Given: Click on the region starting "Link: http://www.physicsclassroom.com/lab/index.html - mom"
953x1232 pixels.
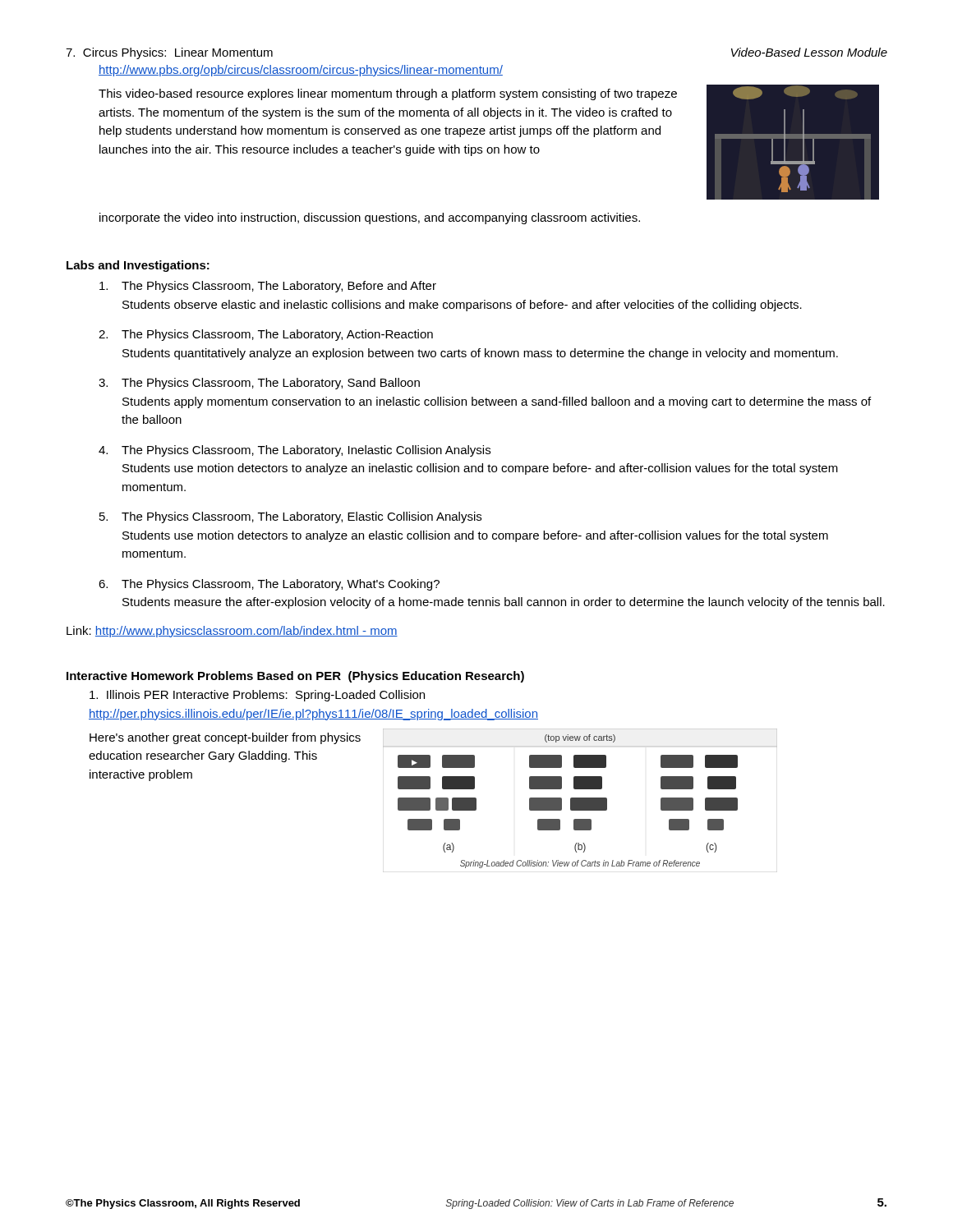Looking at the screenshot, I should point(231,630).
